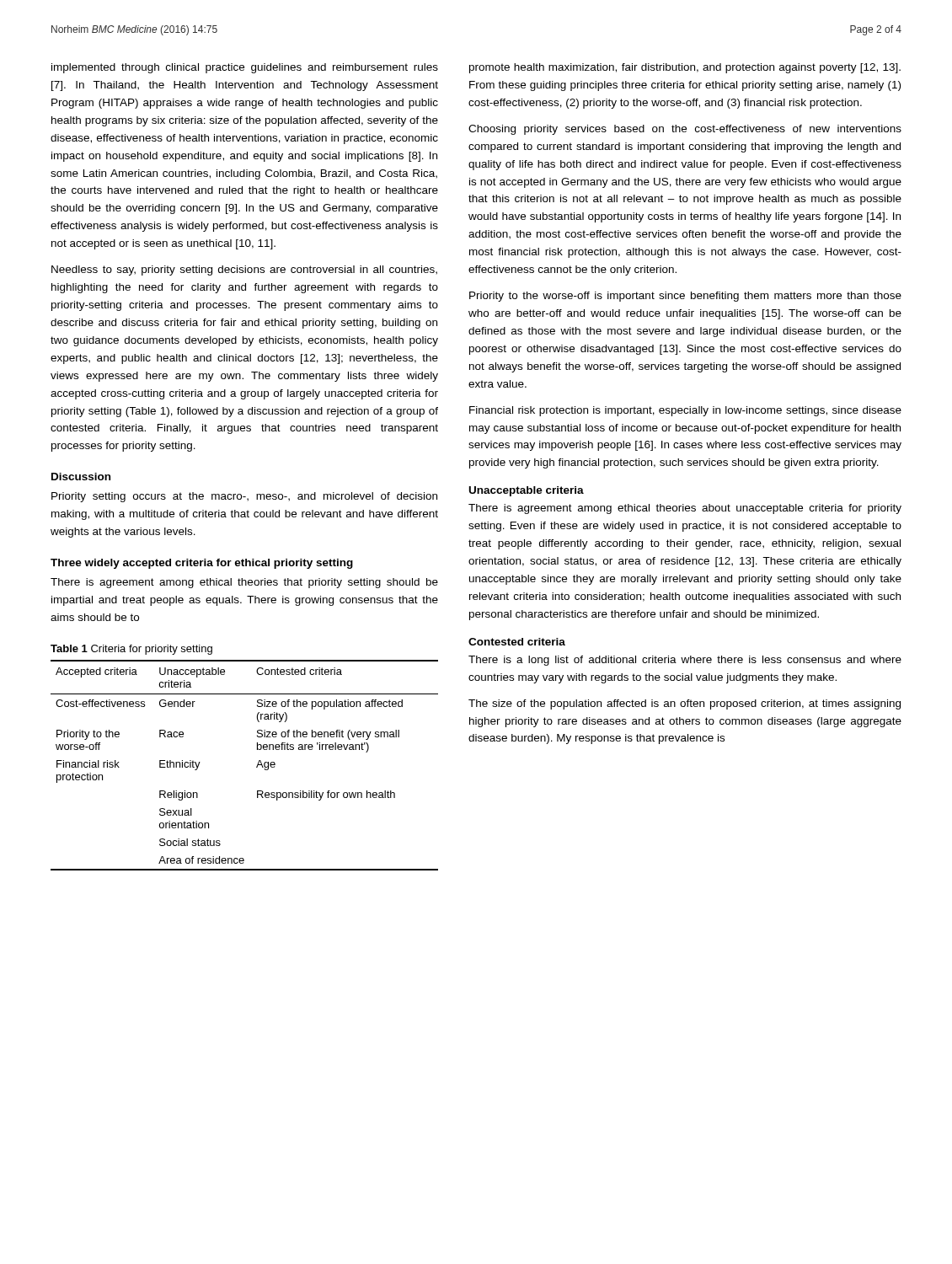The image size is (952, 1264).
Task: Select the passage starting "There is a"
Action: tap(685, 668)
